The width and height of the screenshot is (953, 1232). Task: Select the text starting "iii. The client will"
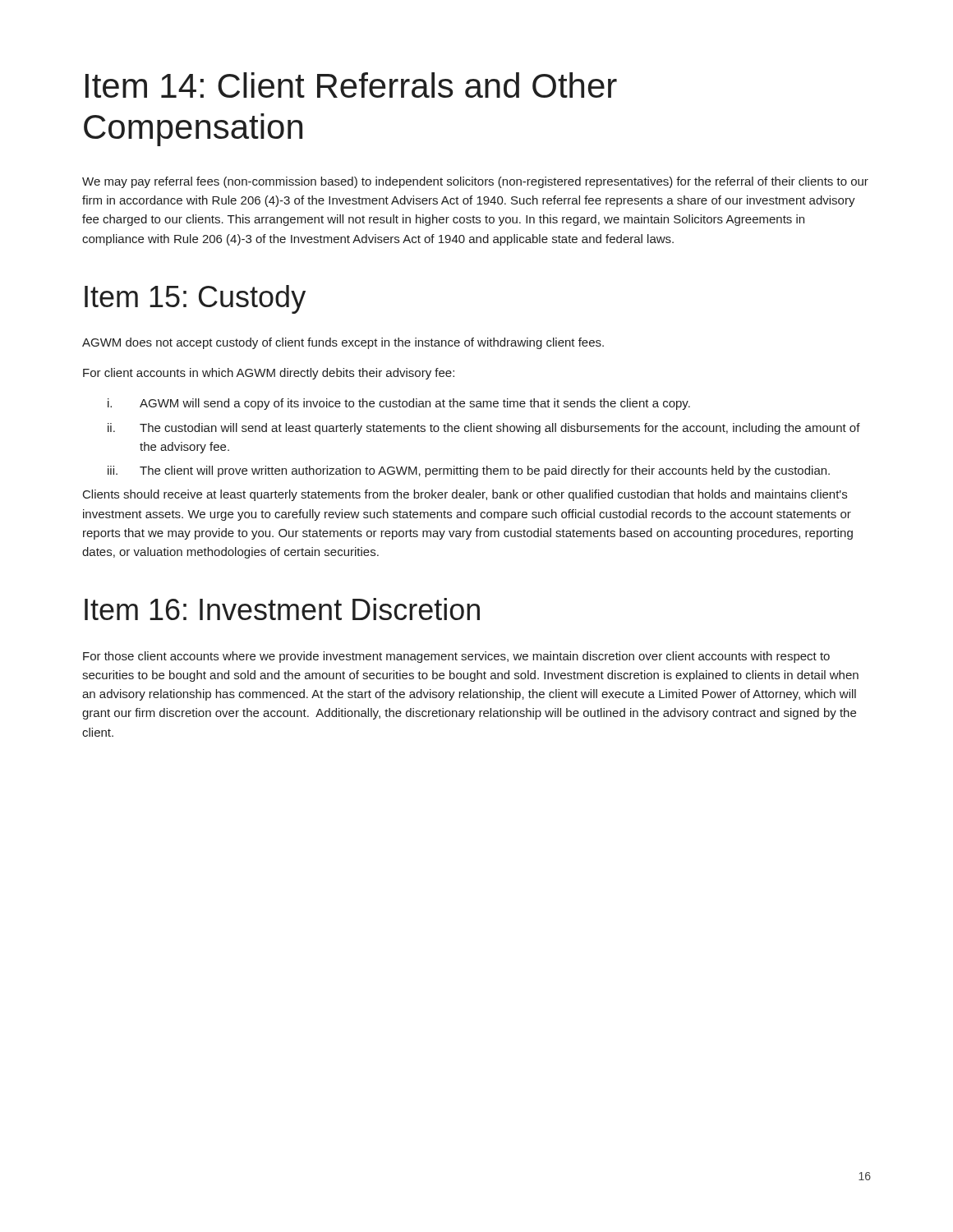tap(489, 470)
